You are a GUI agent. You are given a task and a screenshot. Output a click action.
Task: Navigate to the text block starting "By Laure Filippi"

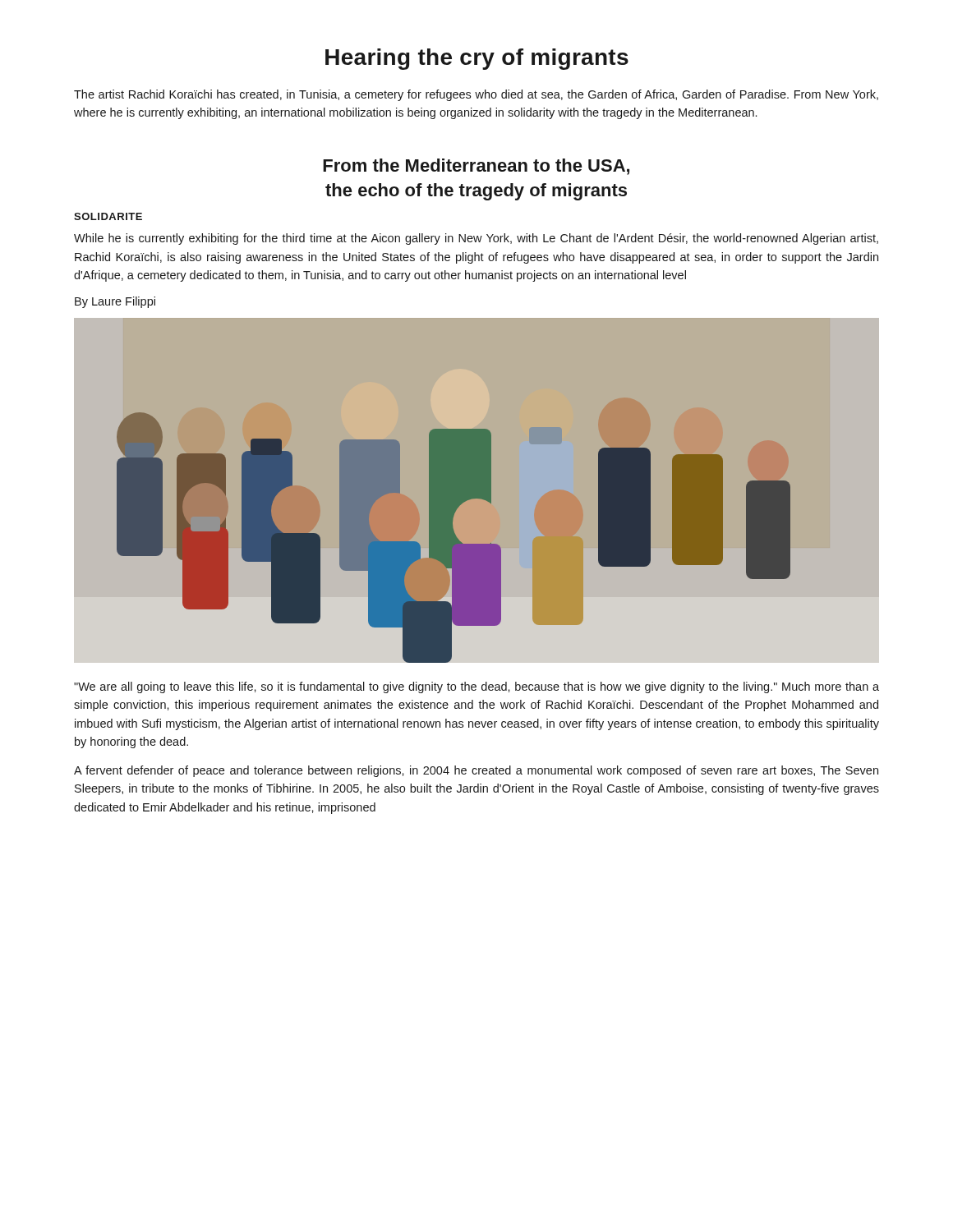tap(115, 301)
